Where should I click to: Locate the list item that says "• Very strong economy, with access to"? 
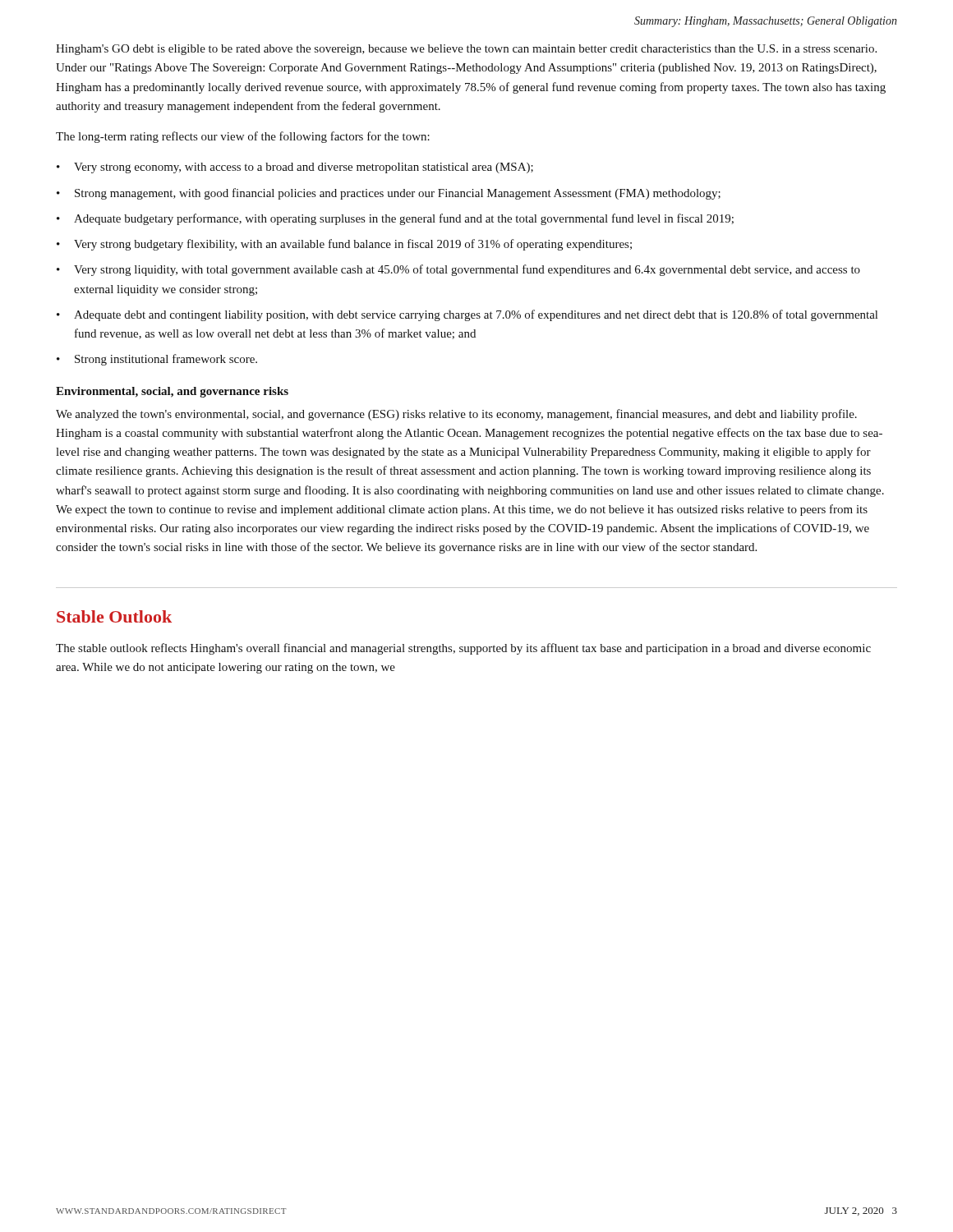(x=476, y=167)
